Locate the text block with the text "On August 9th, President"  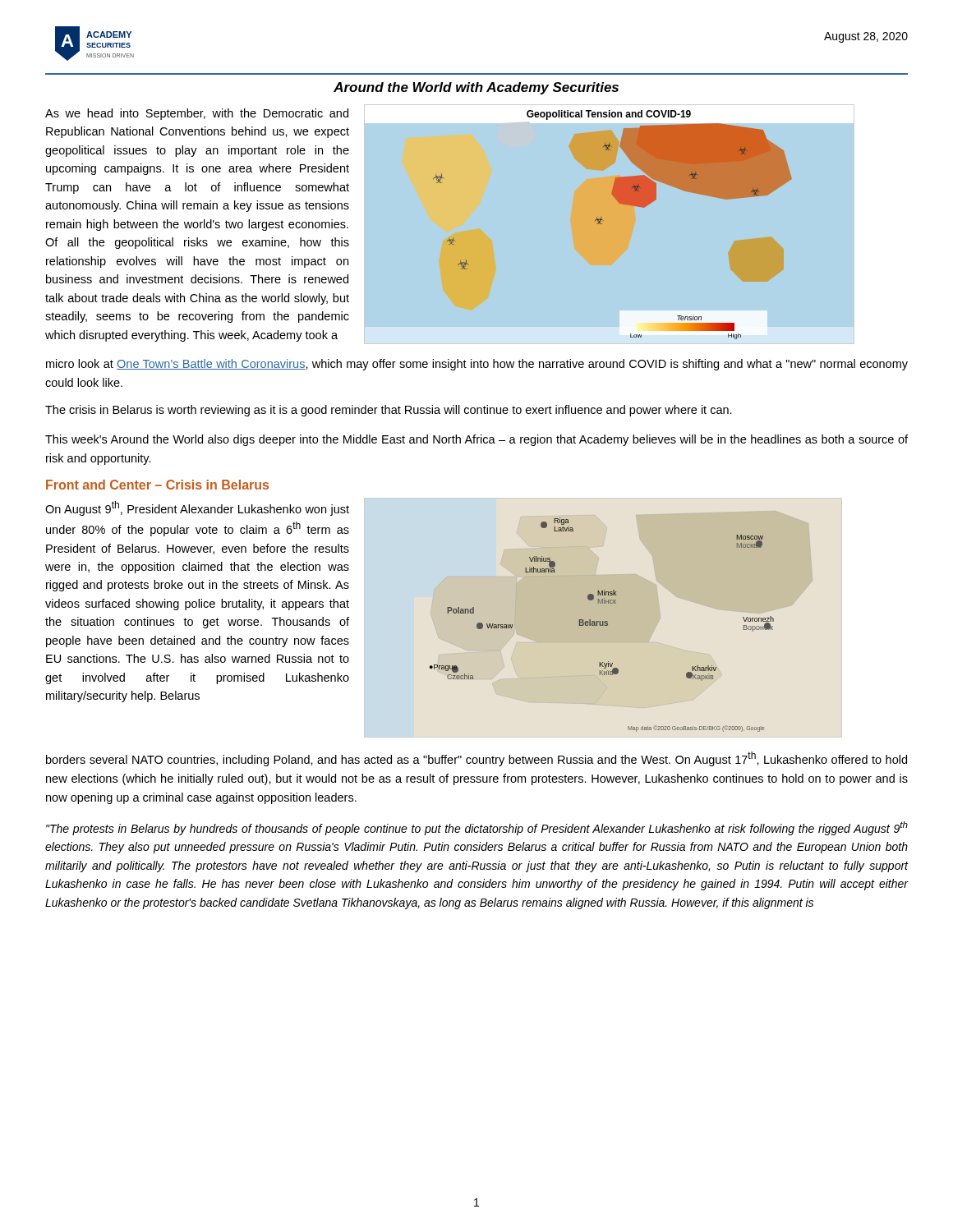pos(197,601)
